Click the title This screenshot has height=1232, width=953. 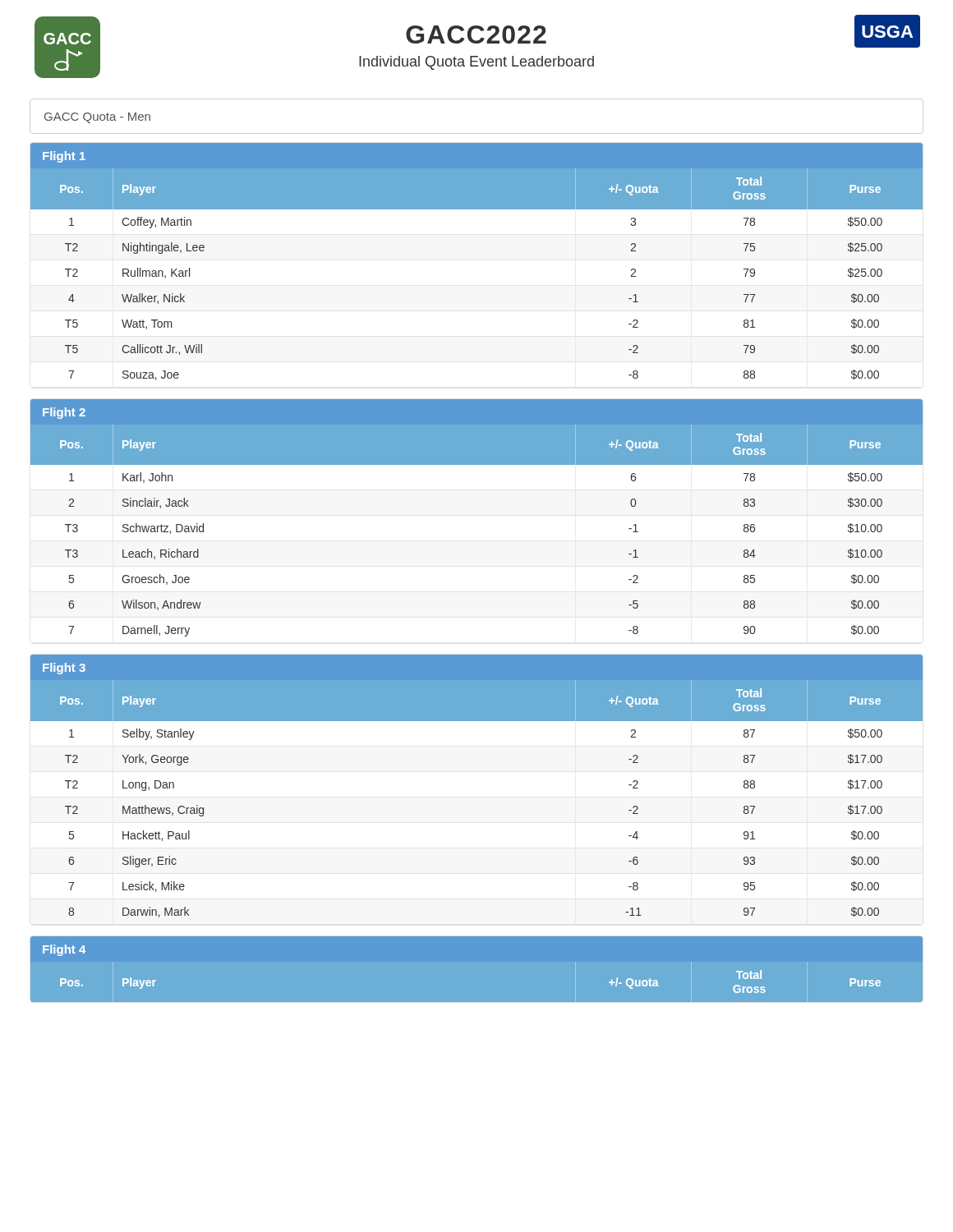pos(476,45)
